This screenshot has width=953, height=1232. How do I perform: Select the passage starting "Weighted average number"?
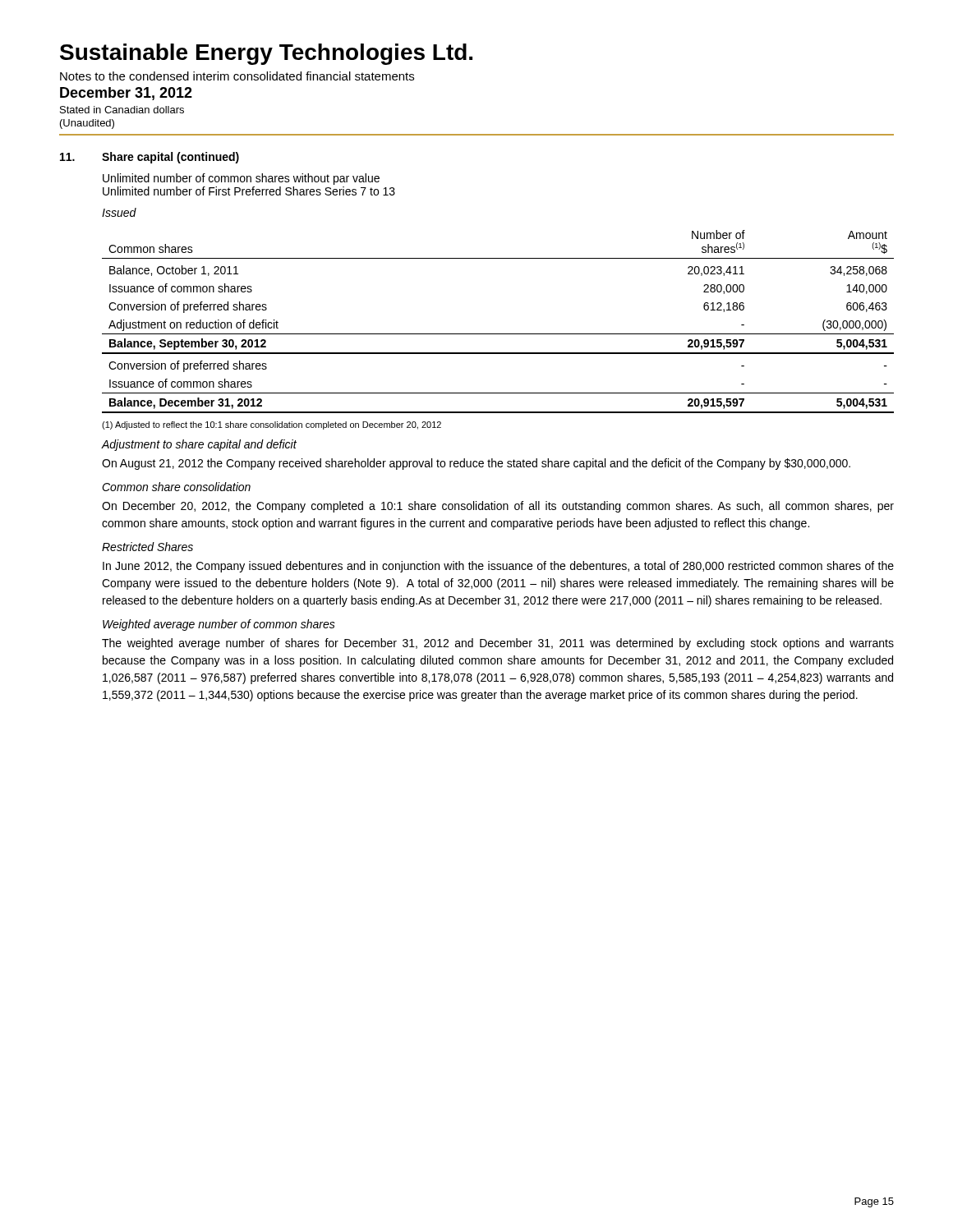218,624
